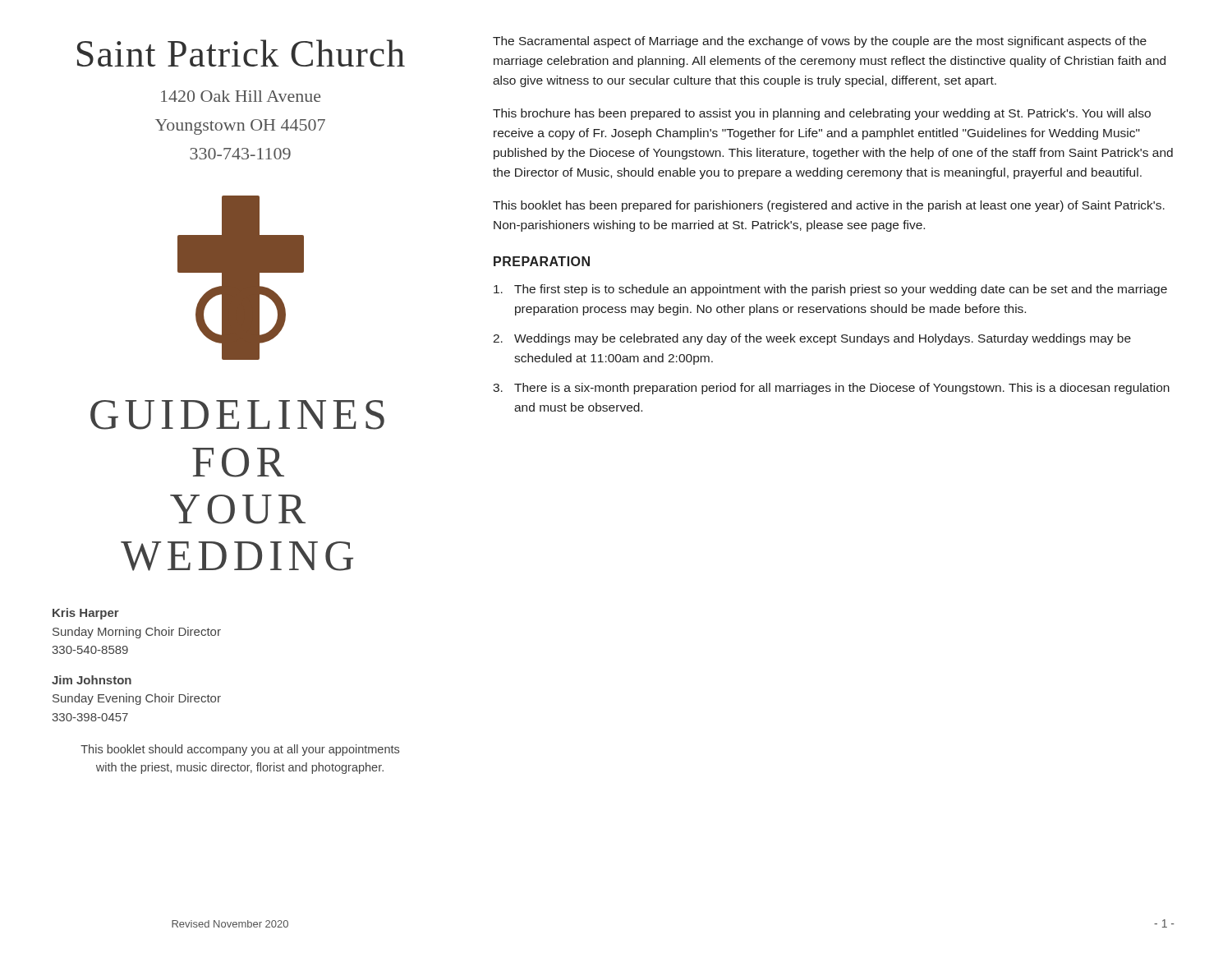Find a section header
Viewport: 1232px width, 953px height.
point(542,262)
